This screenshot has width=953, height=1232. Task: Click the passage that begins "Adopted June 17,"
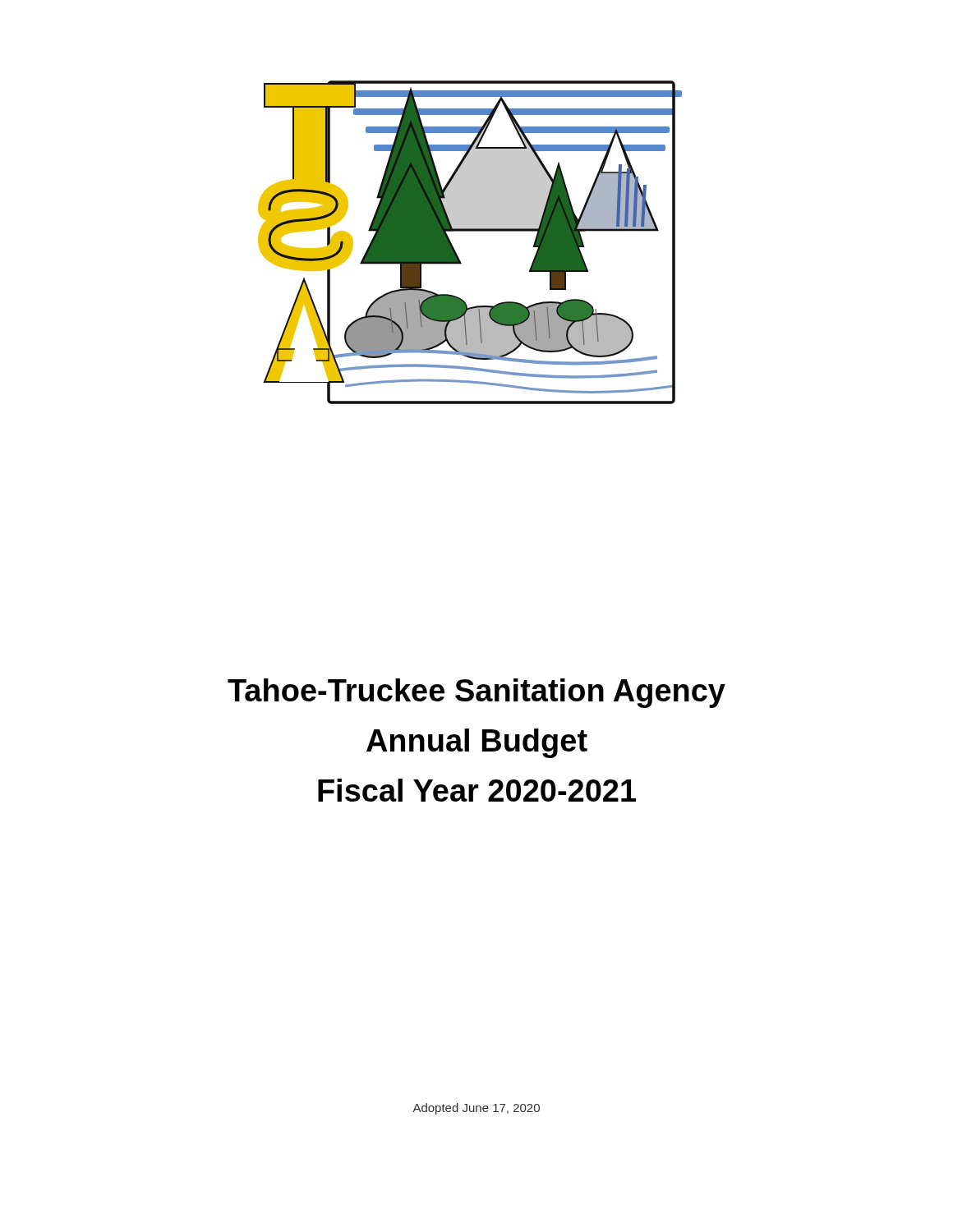point(476,1108)
